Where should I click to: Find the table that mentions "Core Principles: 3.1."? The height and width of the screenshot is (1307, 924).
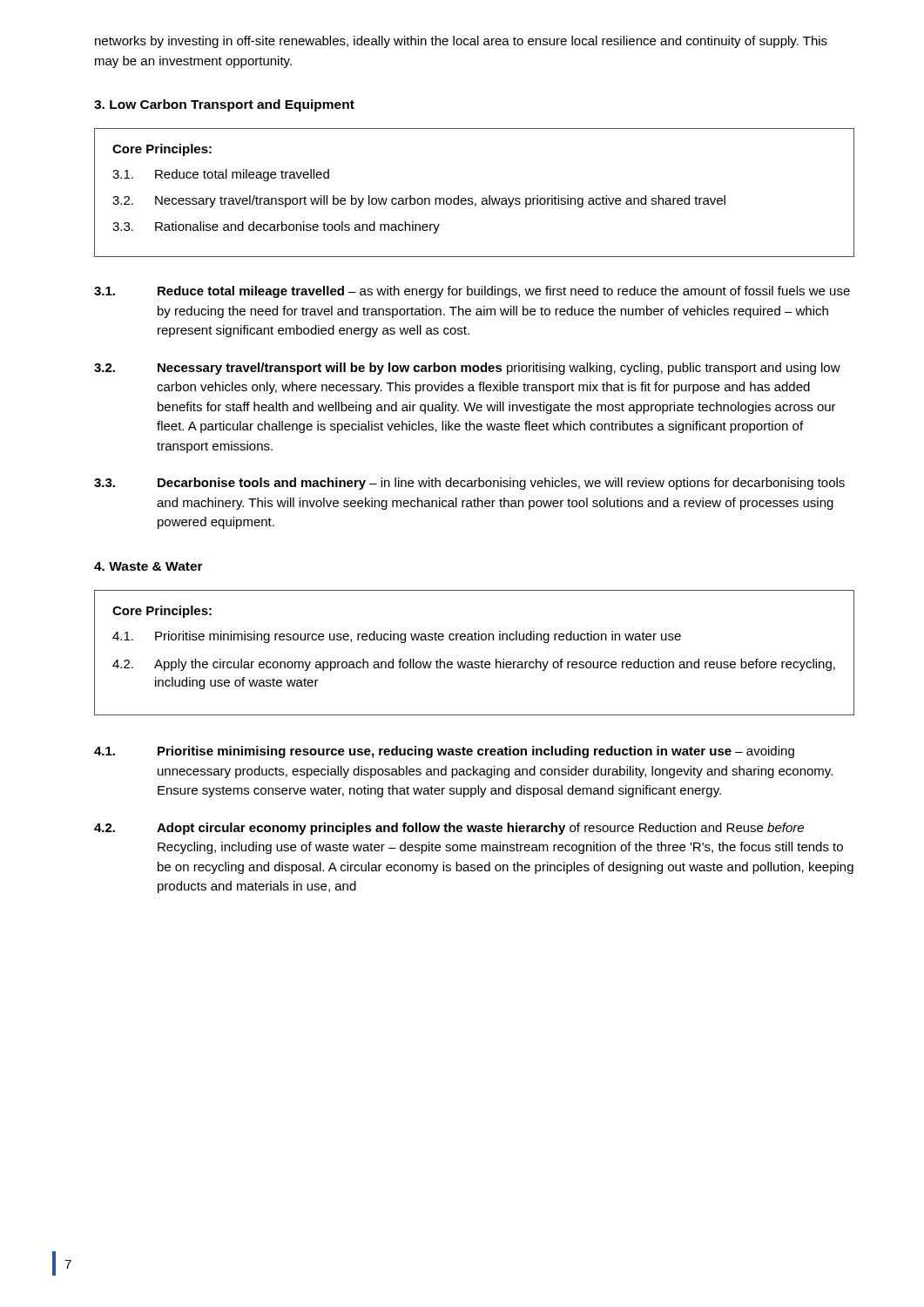(x=474, y=193)
